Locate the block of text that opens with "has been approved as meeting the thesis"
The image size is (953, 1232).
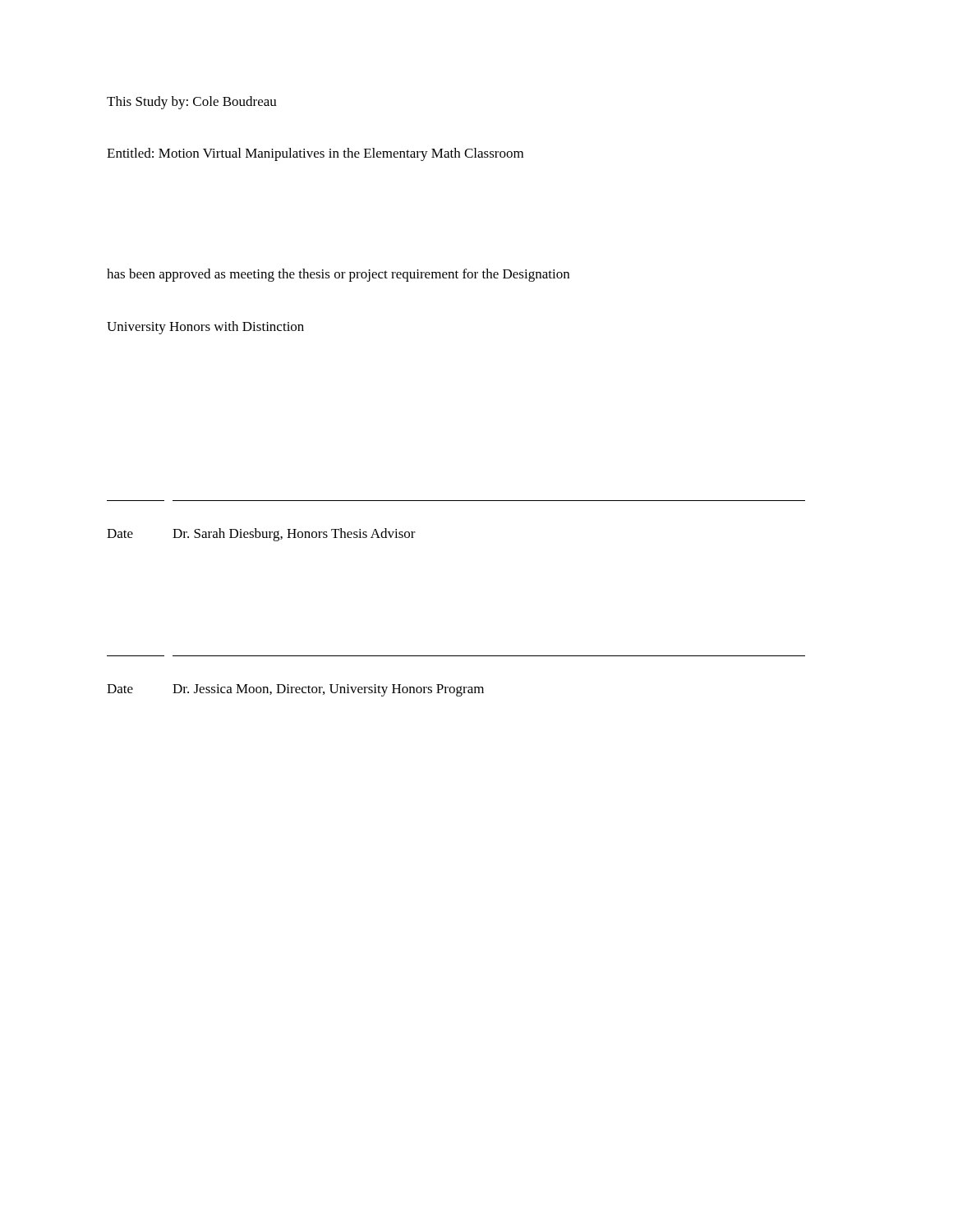tap(338, 274)
